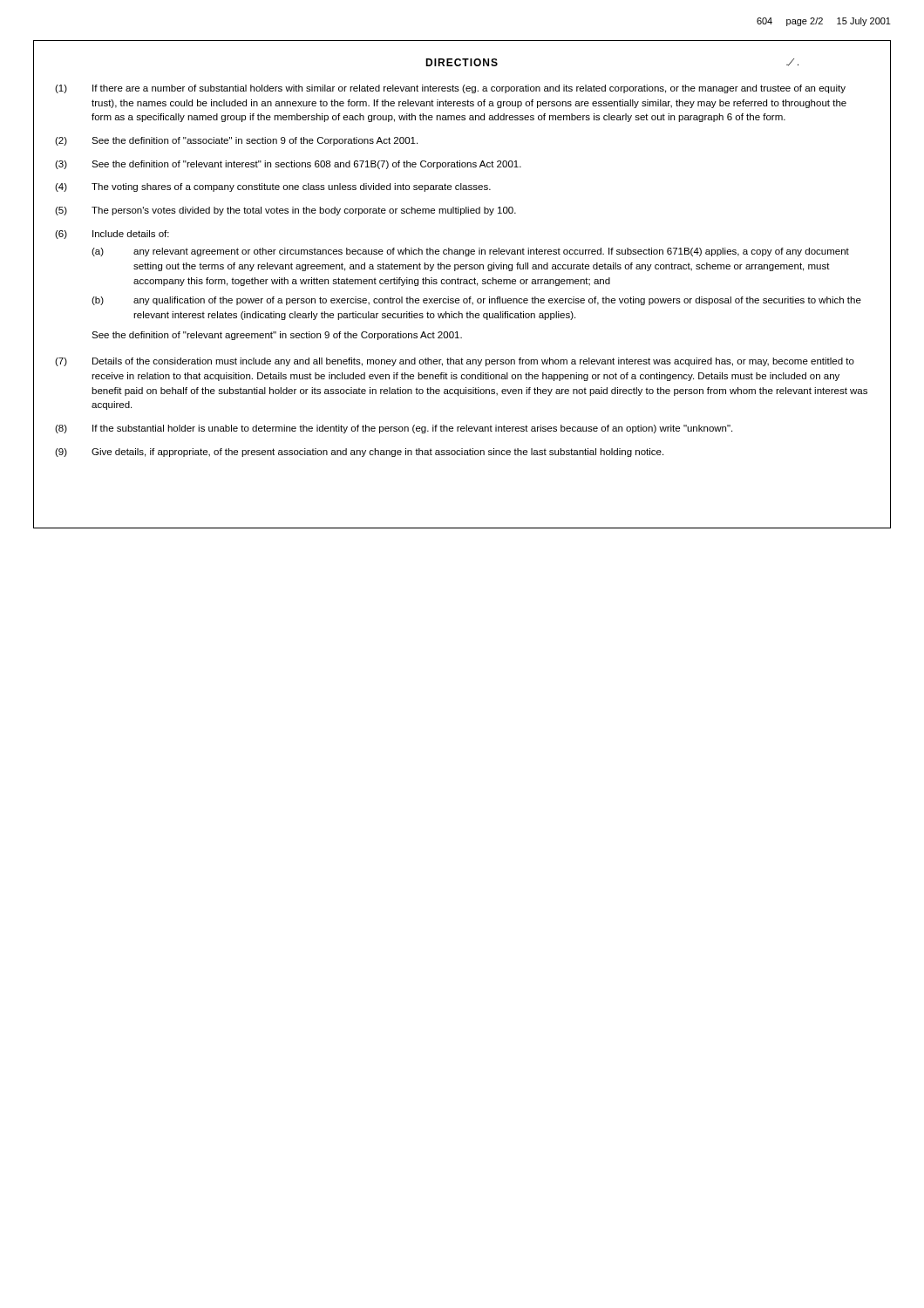Click on the list item that says "(6) Include details of: (a) any"
Viewport: 924px width, 1308px height.
pyautogui.click(x=462, y=286)
